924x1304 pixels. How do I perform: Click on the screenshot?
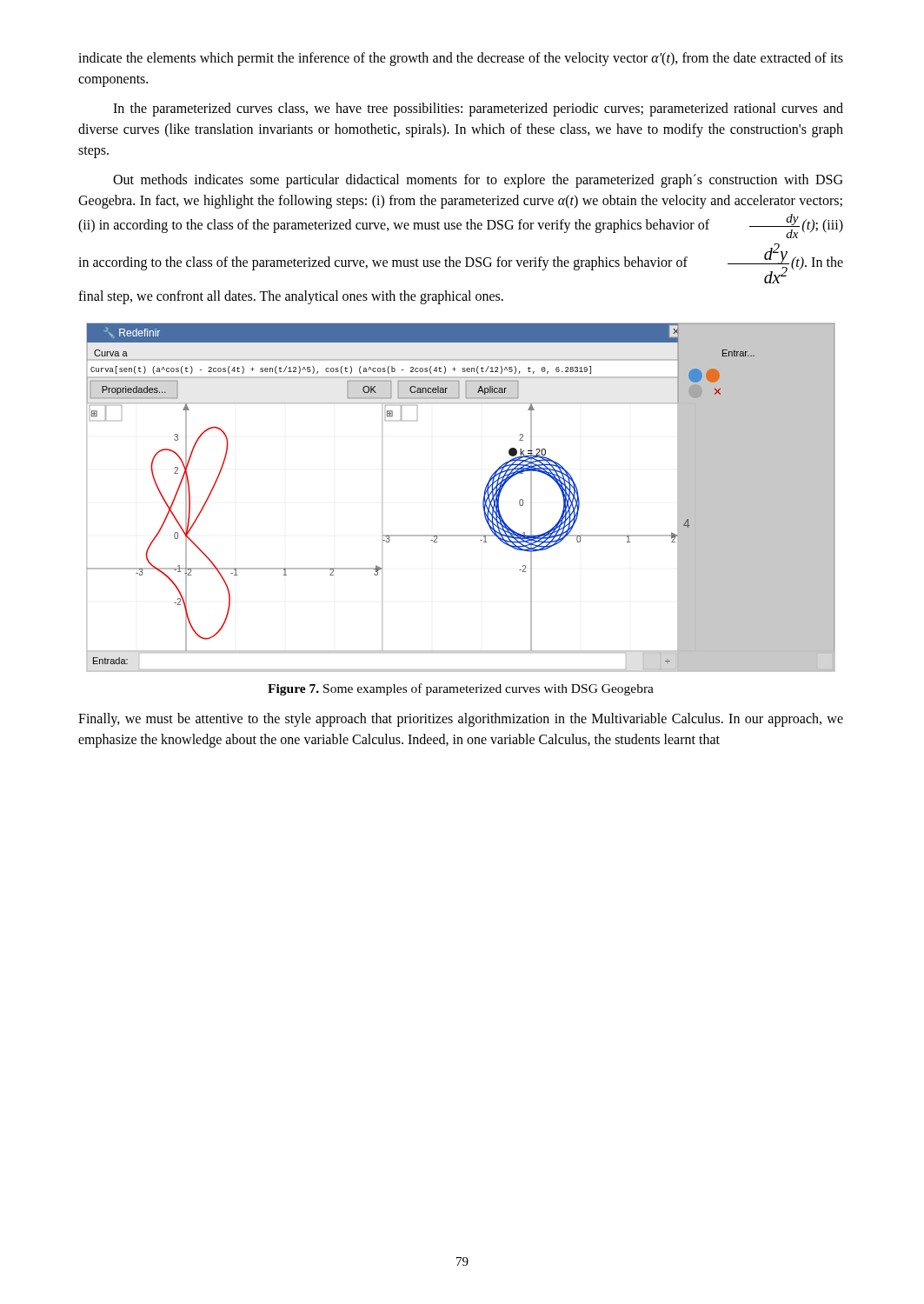click(461, 499)
